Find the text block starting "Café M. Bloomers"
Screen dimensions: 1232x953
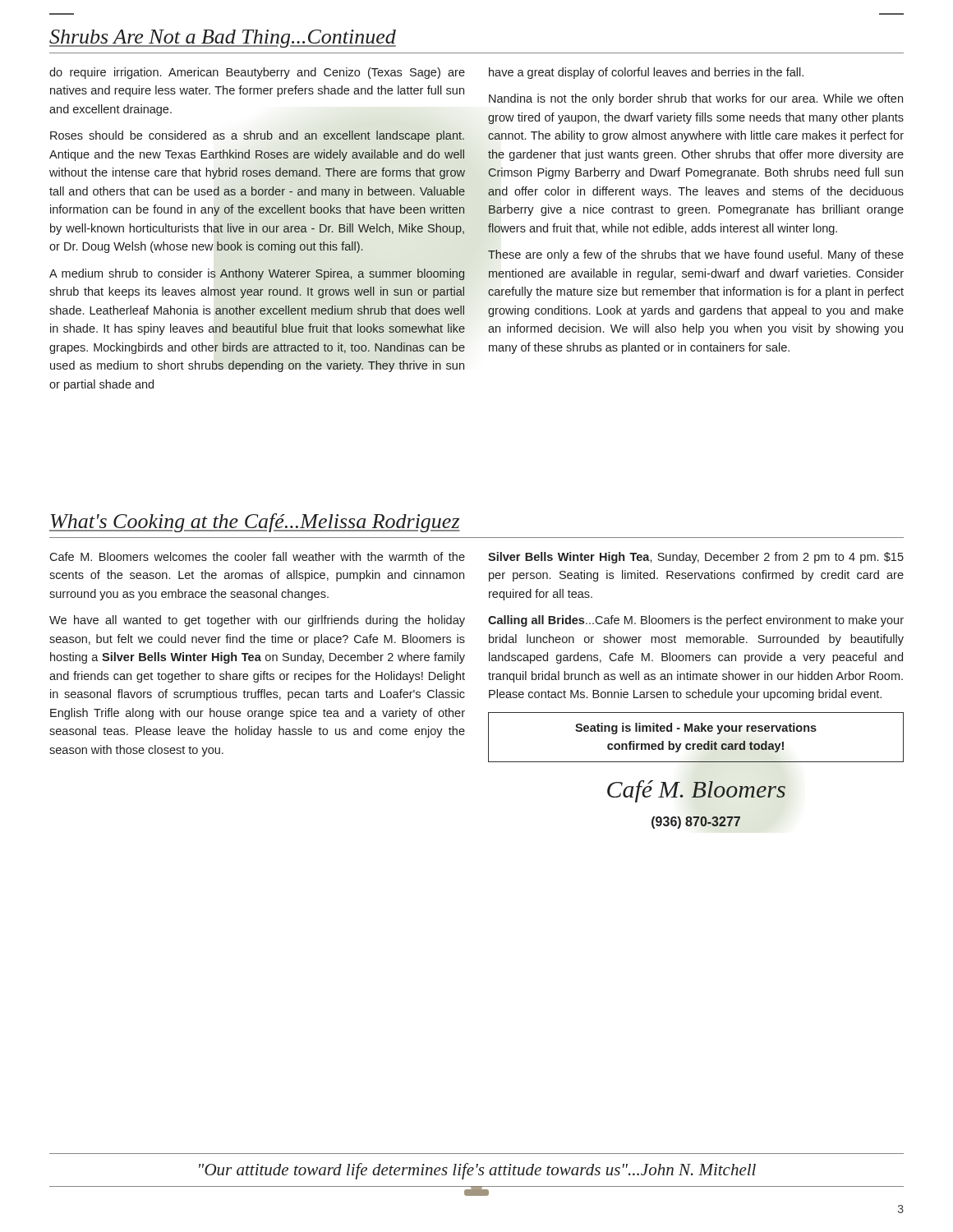coord(696,802)
